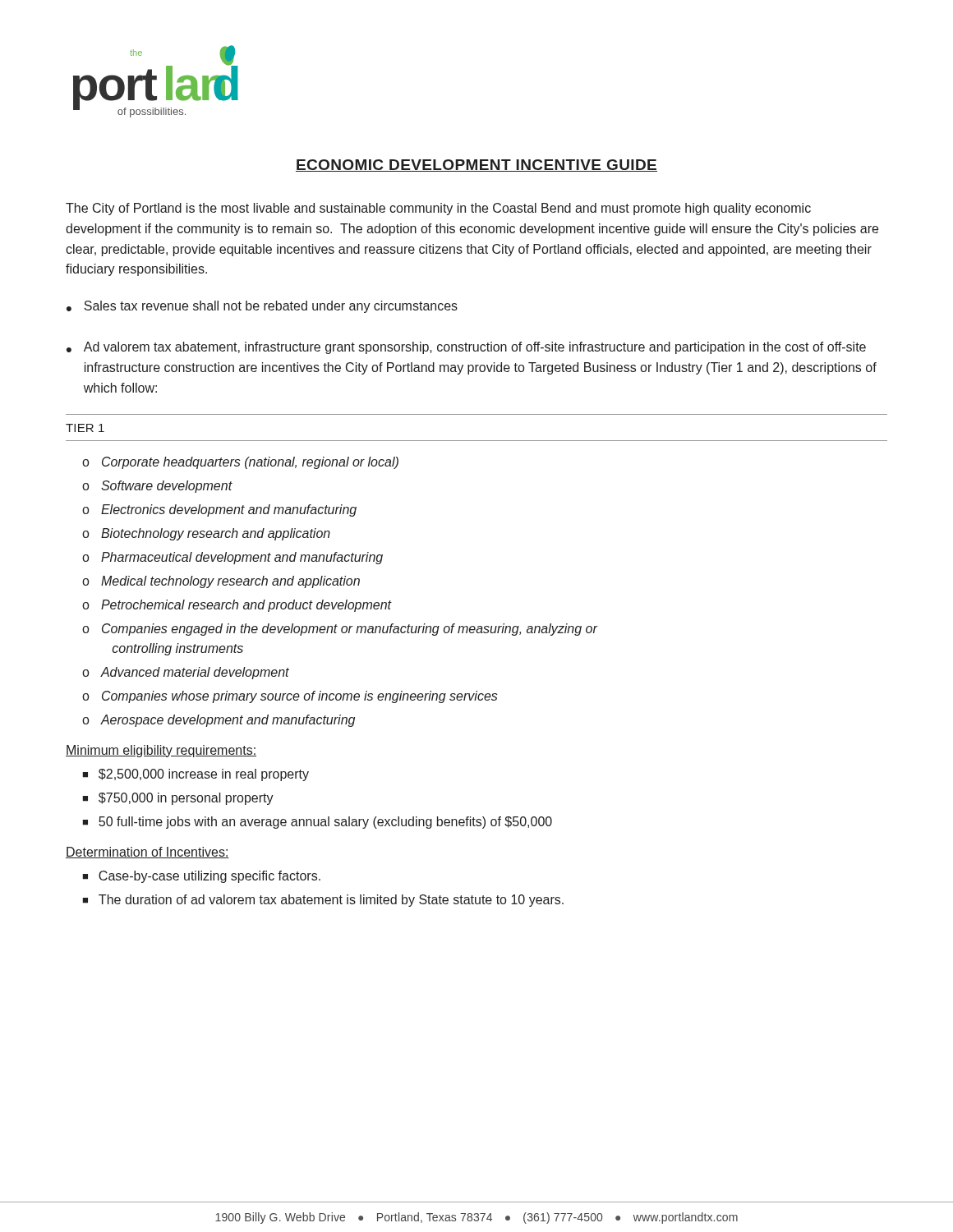Select the list item containing "■50 full-time jobs with"

317,822
